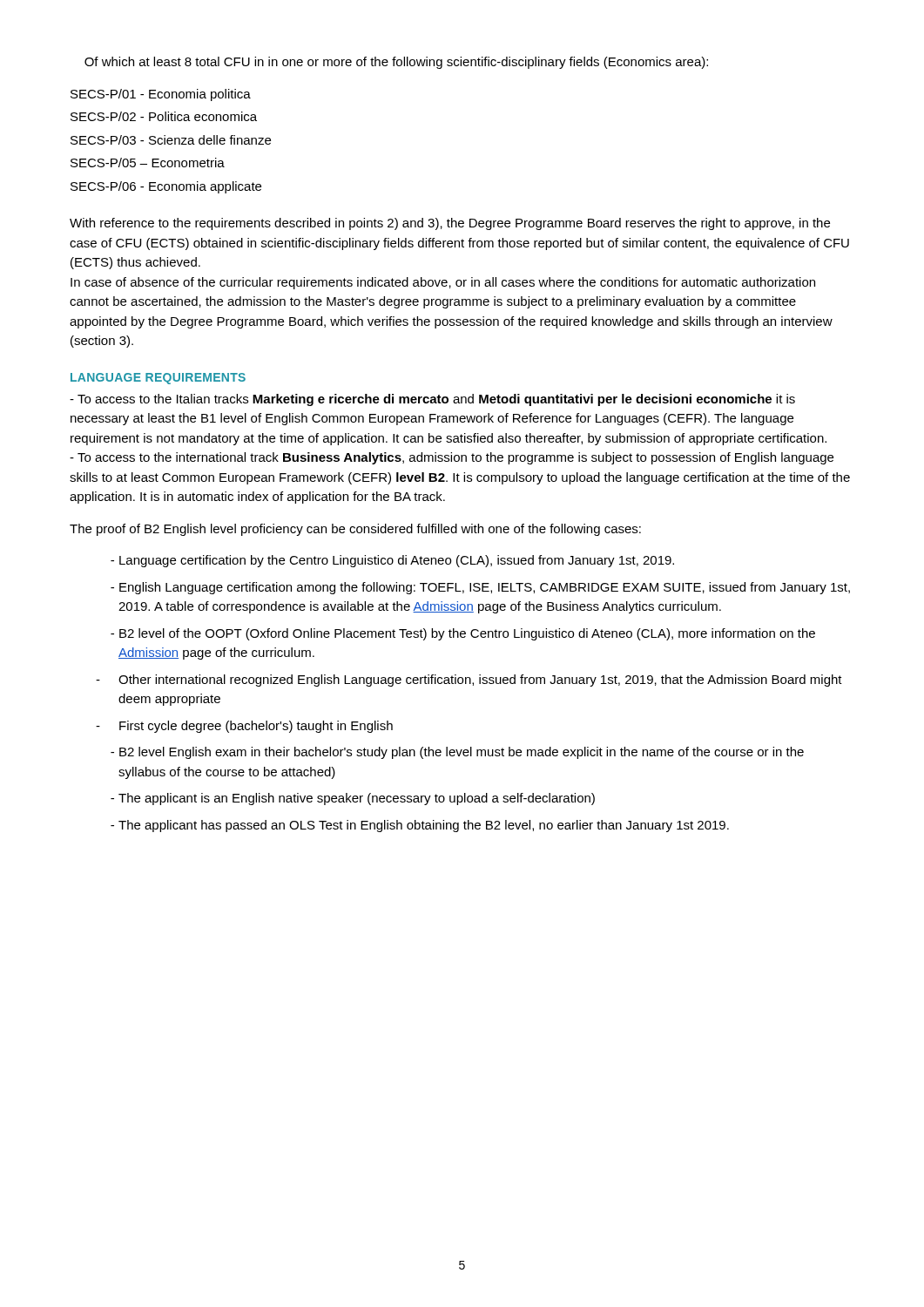Image resolution: width=924 pixels, height=1307 pixels.
Task: Navigate to the passage starting "- B2 level of the"
Action: pos(462,643)
